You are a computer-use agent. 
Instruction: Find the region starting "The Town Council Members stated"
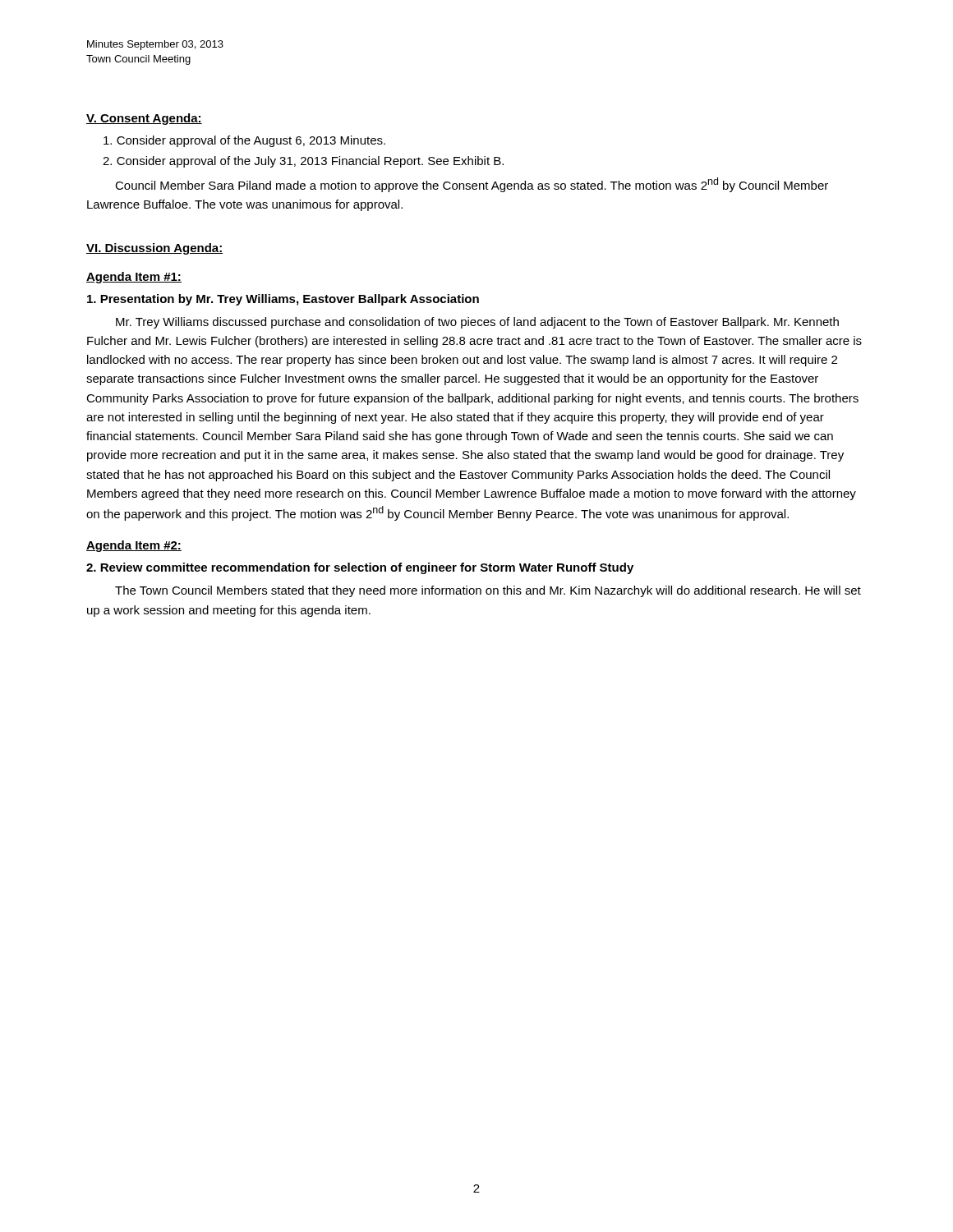coord(473,600)
